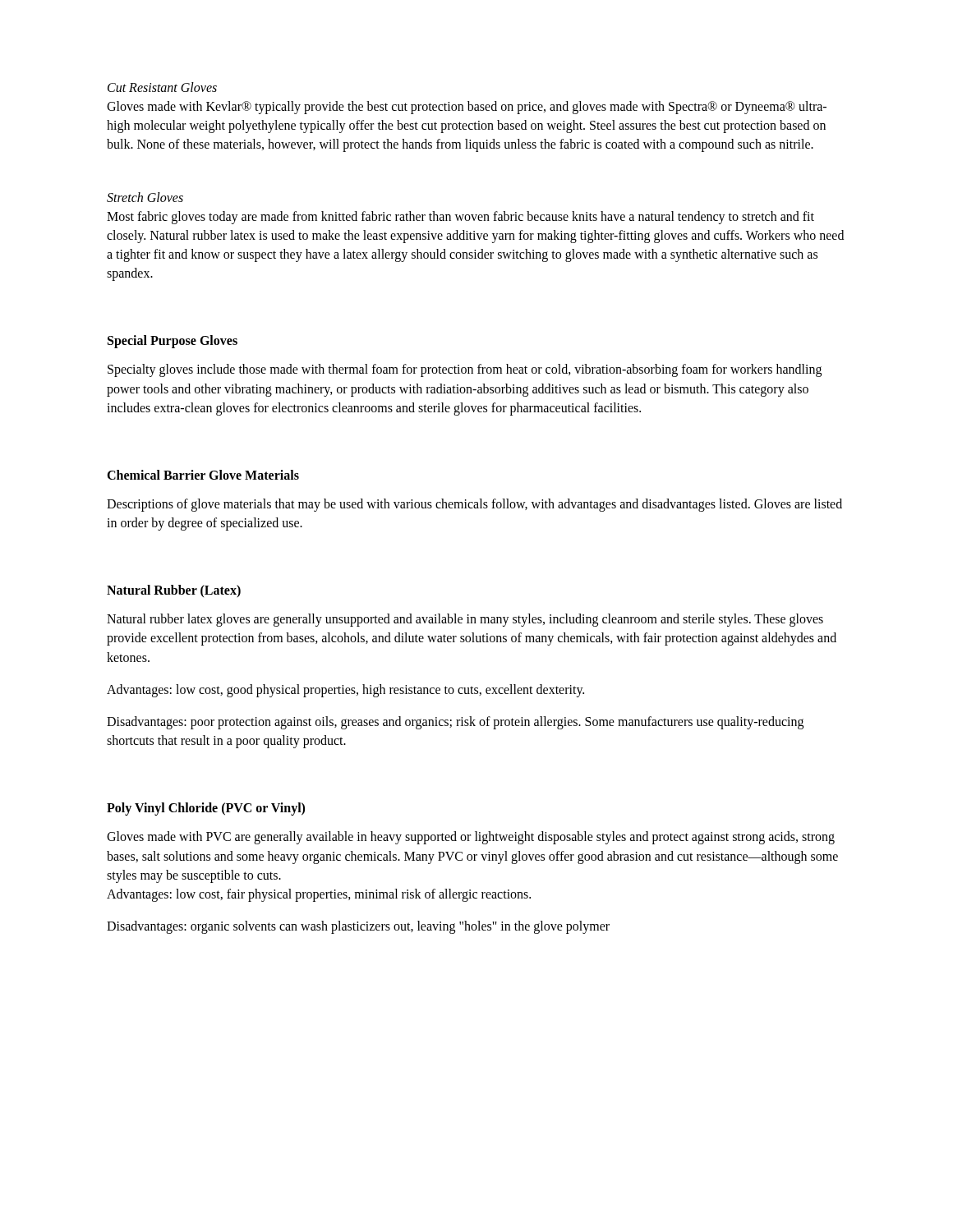The height and width of the screenshot is (1232, 953).
Task: Point to the text starting "Stretch Gloves"
Action: coord(145,197)
